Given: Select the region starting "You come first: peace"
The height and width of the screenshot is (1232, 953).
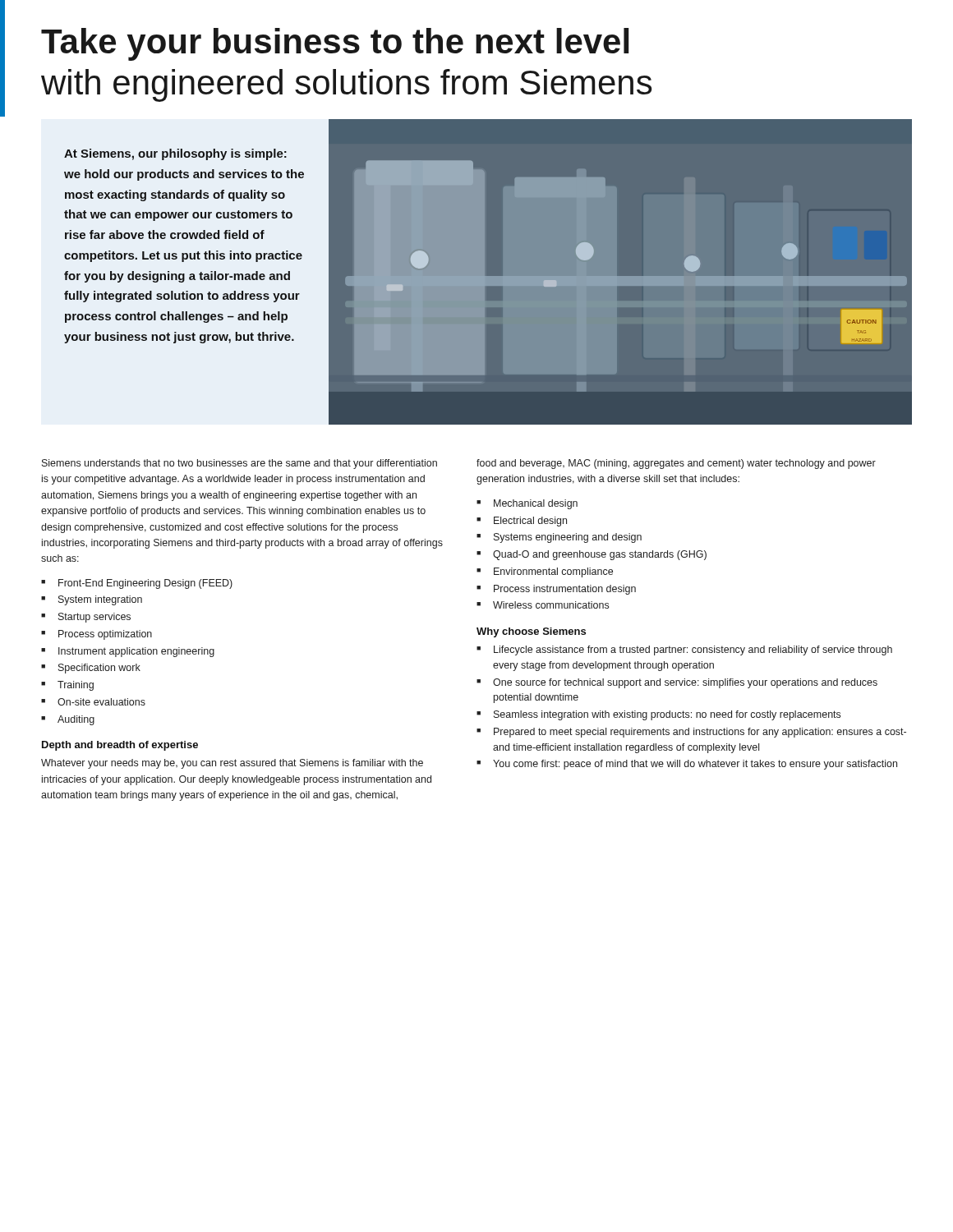Looking at the screenshot, I should point(695,764).
